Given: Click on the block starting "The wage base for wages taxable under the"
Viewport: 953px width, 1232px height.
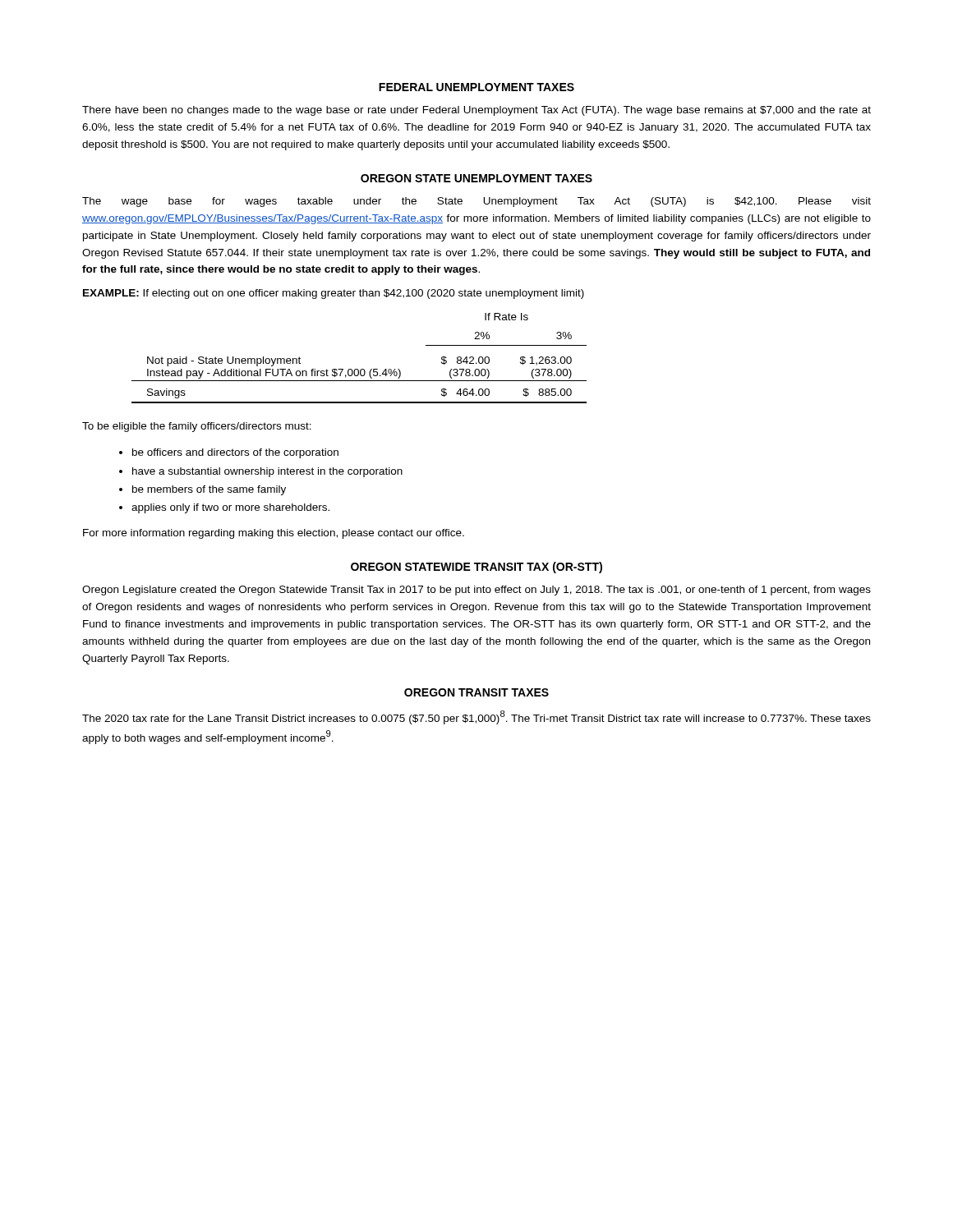Looking at the screenshot, I should tap(476, 235).
